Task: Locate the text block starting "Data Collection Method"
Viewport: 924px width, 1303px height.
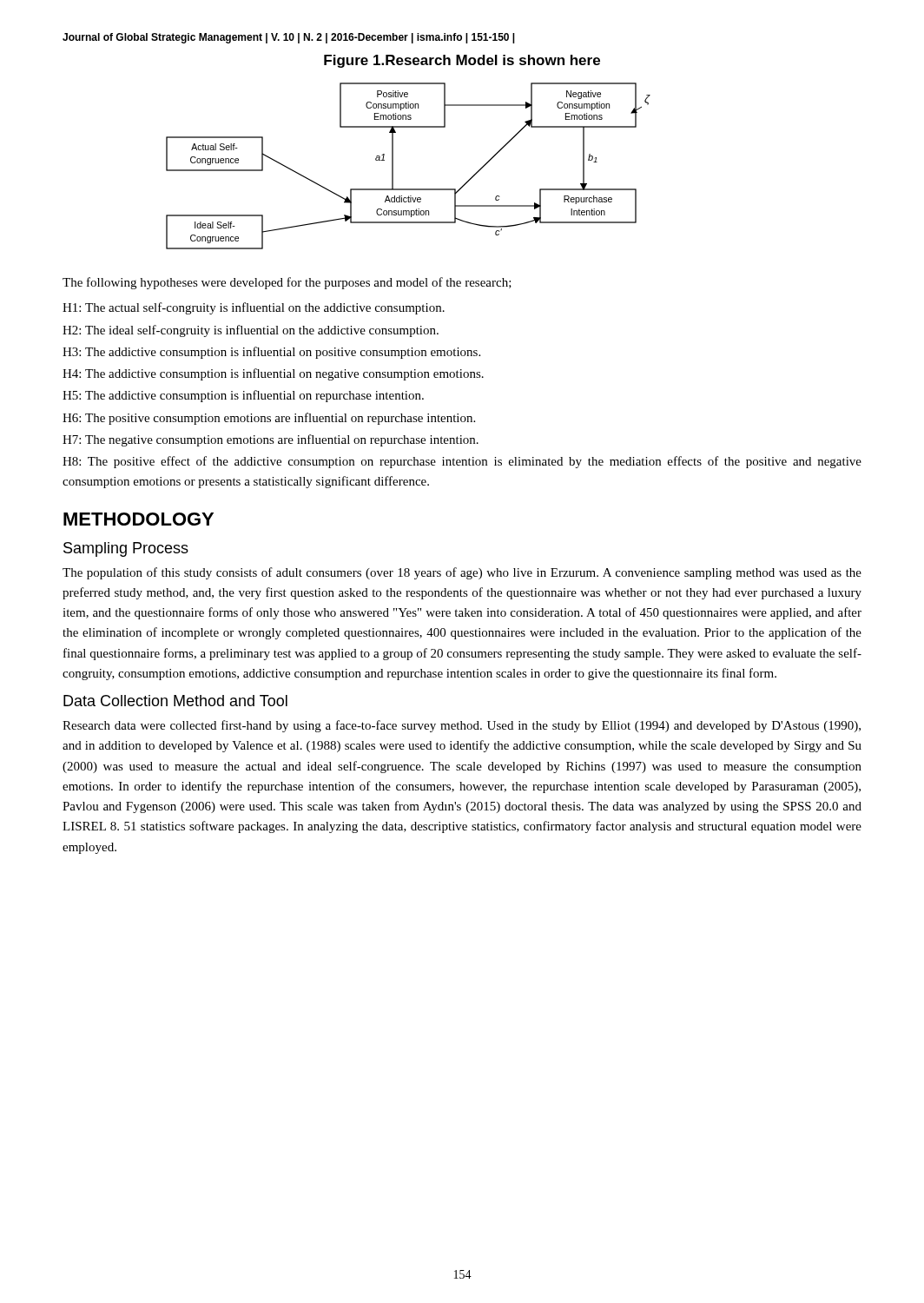Action: [175, 701]
